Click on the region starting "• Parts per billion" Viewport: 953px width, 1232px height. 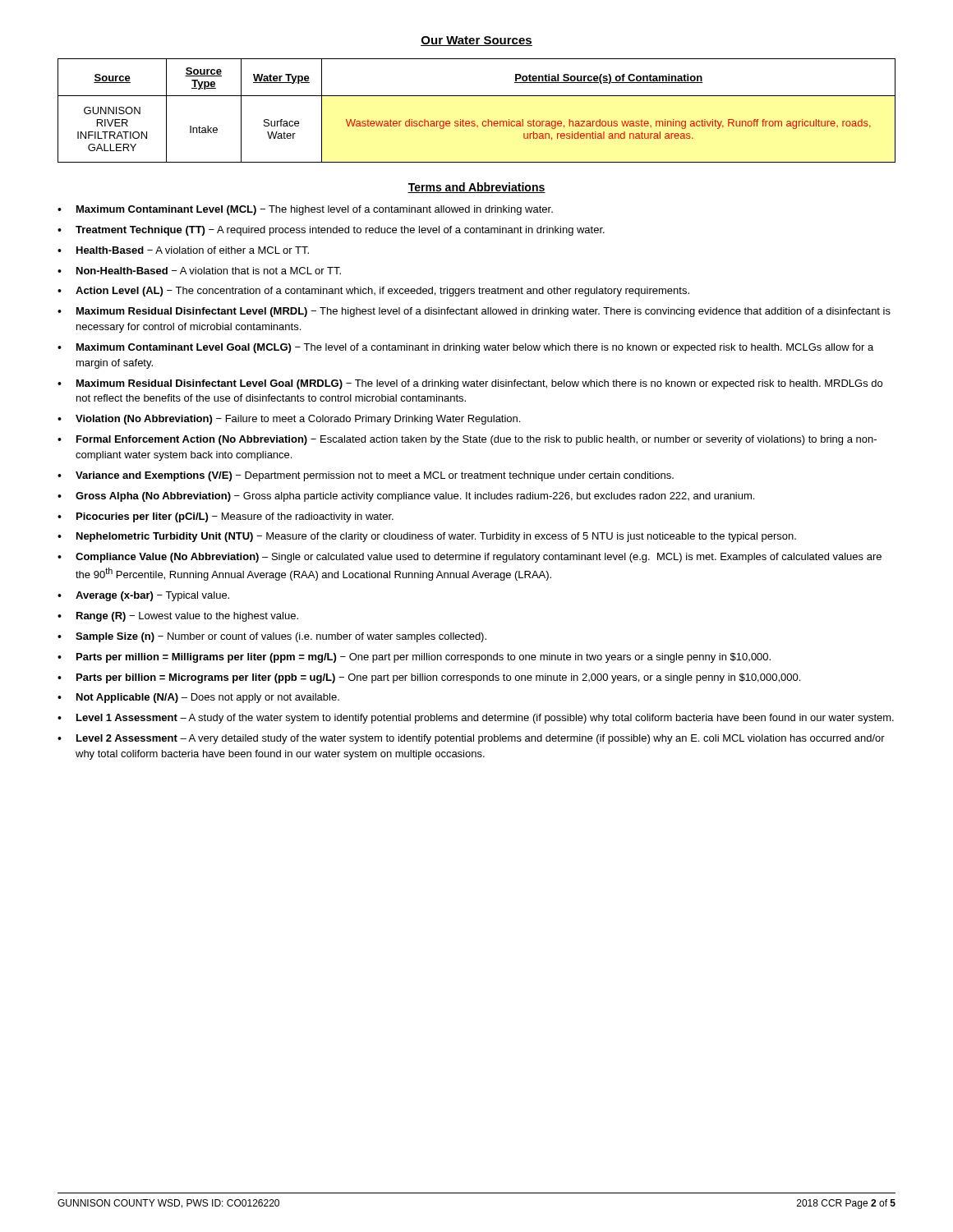(476, 678)
